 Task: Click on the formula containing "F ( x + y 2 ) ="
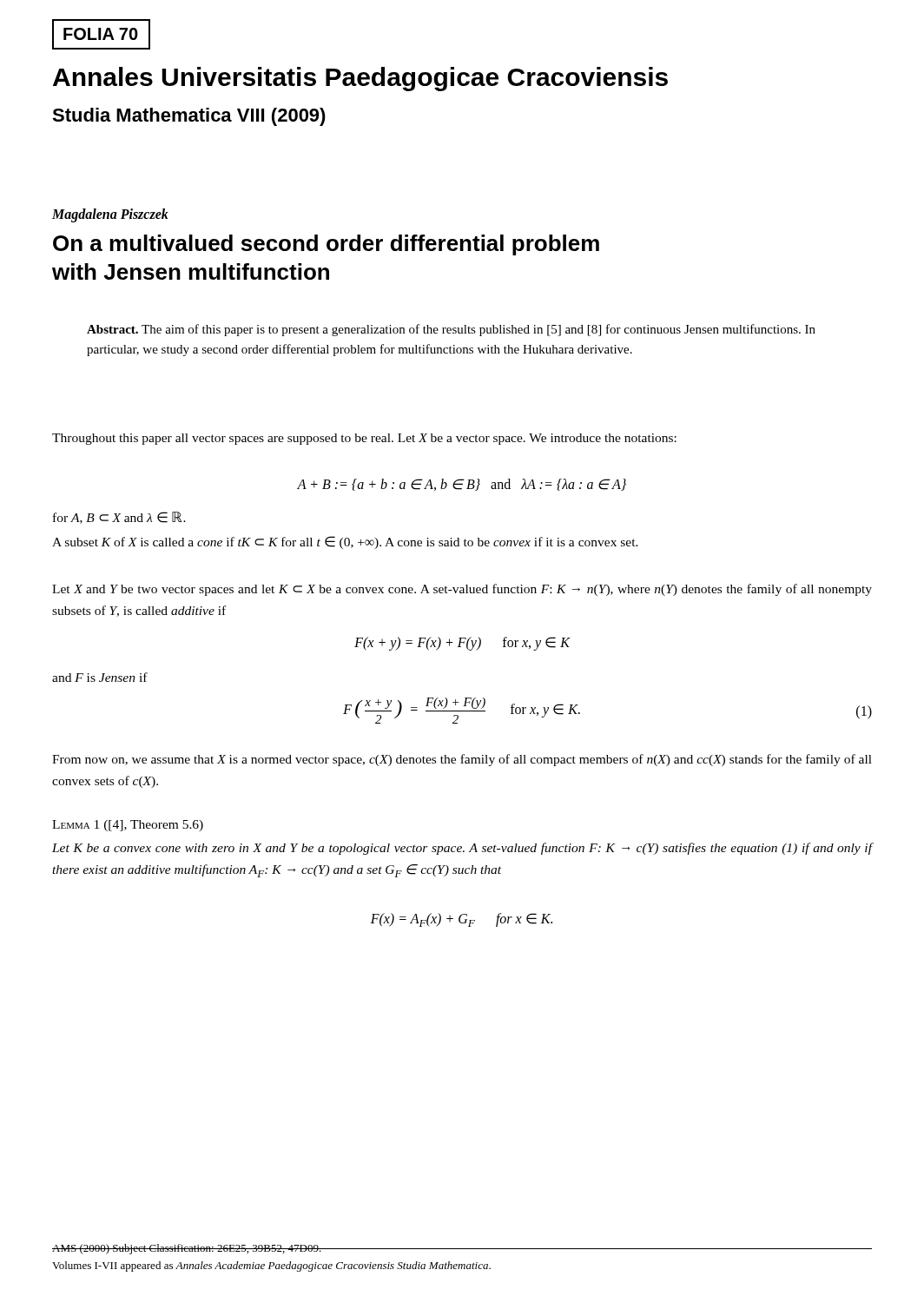pos(455,711)
